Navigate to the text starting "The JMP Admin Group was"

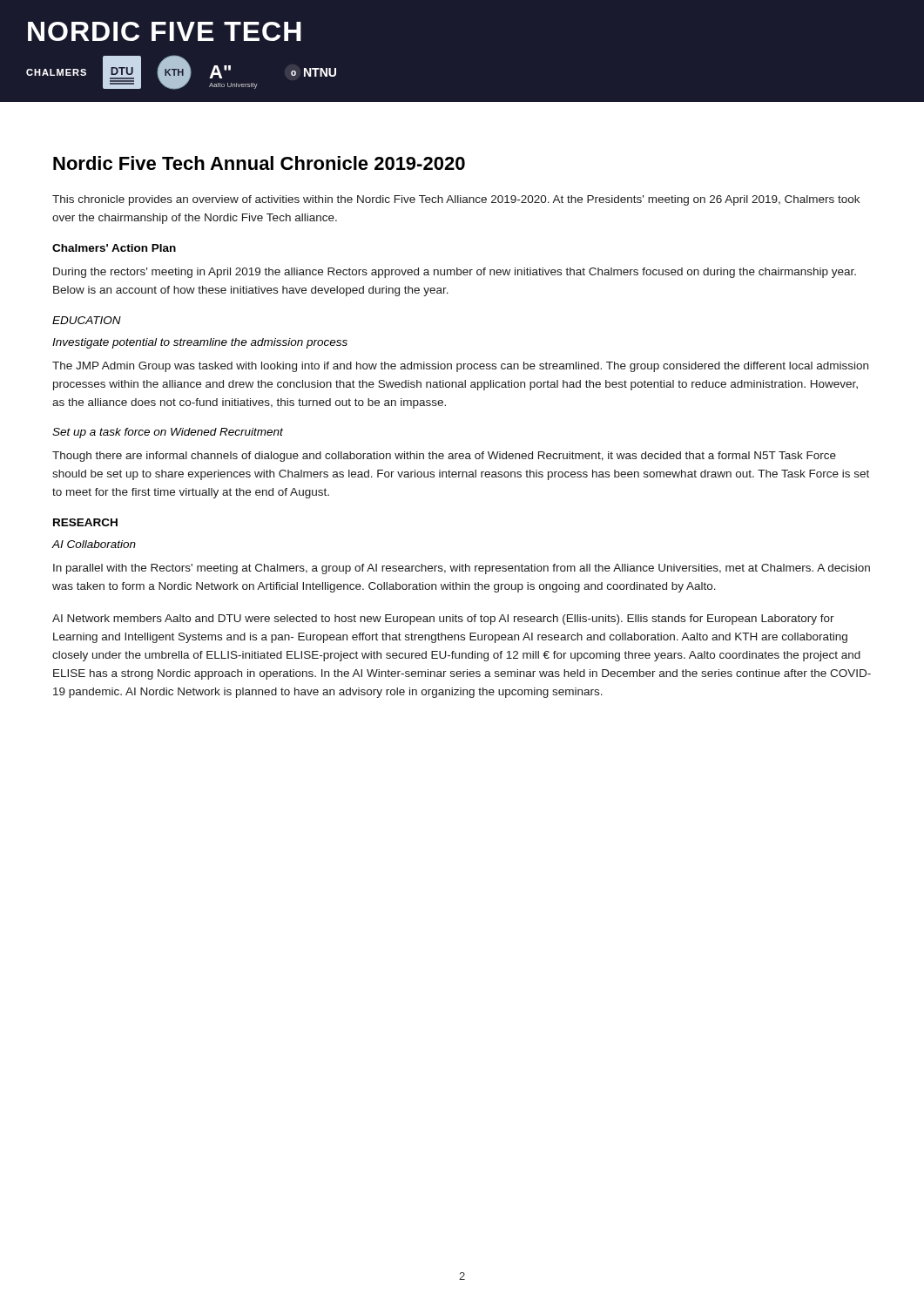(461, 384)
